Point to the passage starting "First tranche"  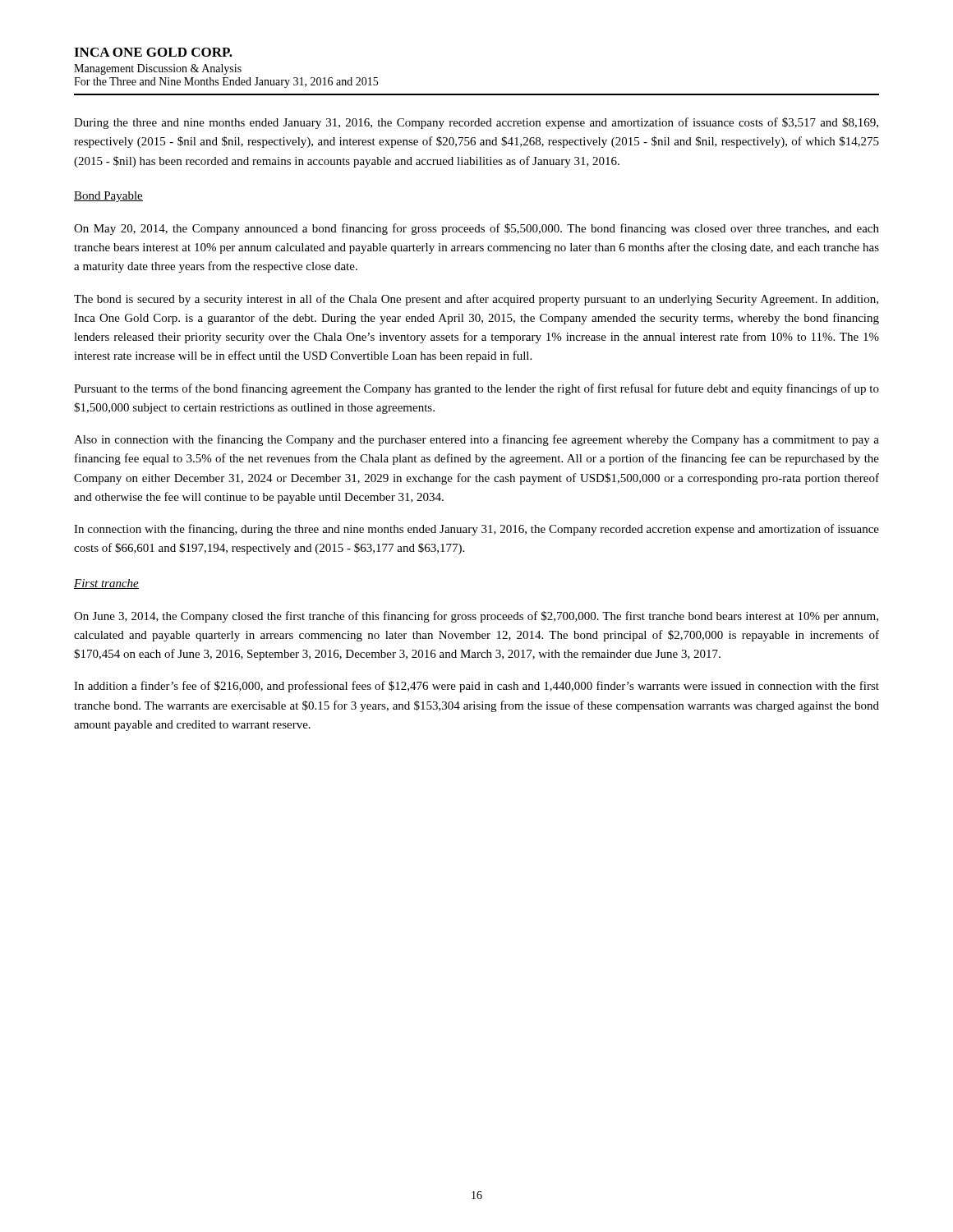(106, 583)
